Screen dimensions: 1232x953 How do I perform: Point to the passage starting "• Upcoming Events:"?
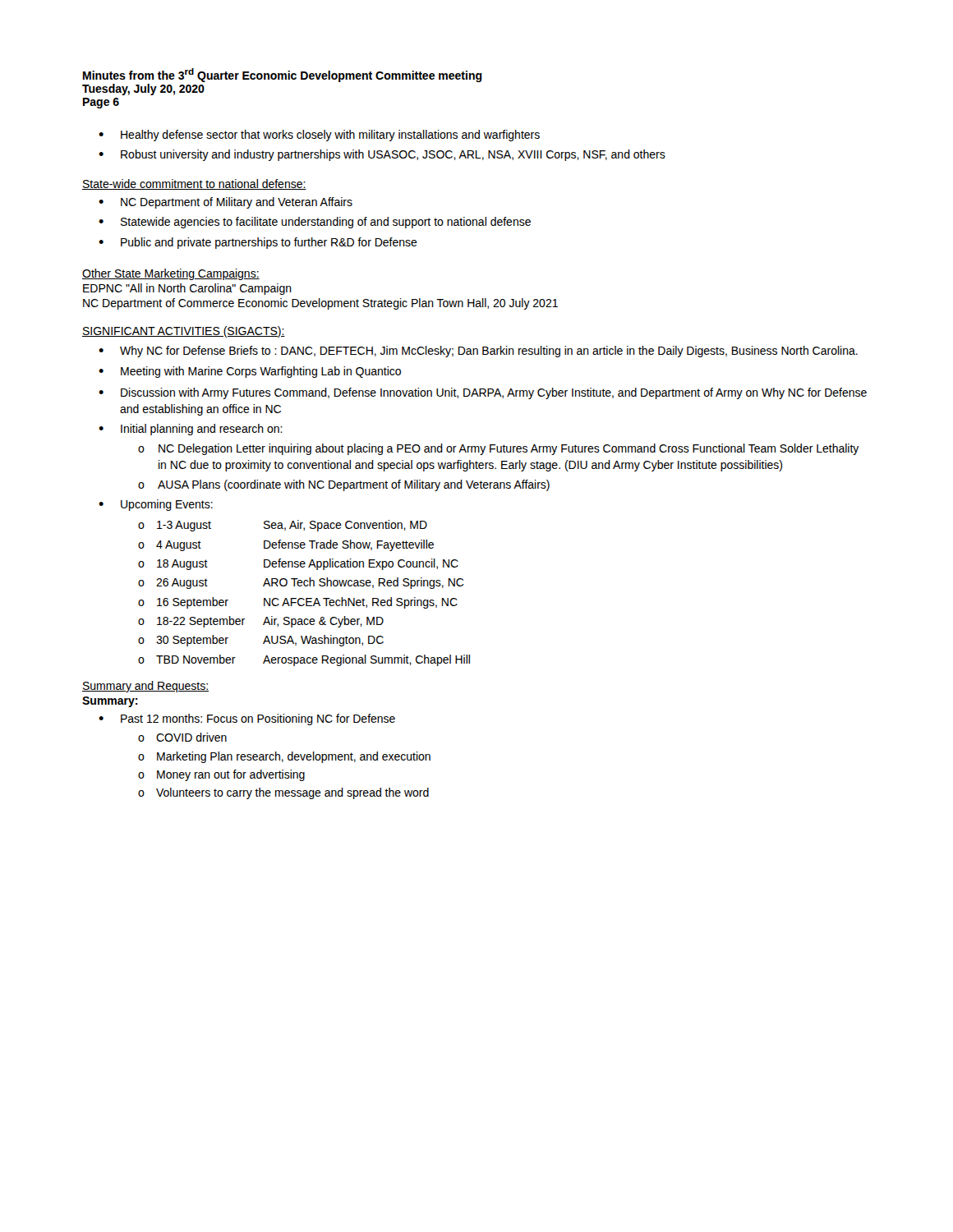[156, 505]
